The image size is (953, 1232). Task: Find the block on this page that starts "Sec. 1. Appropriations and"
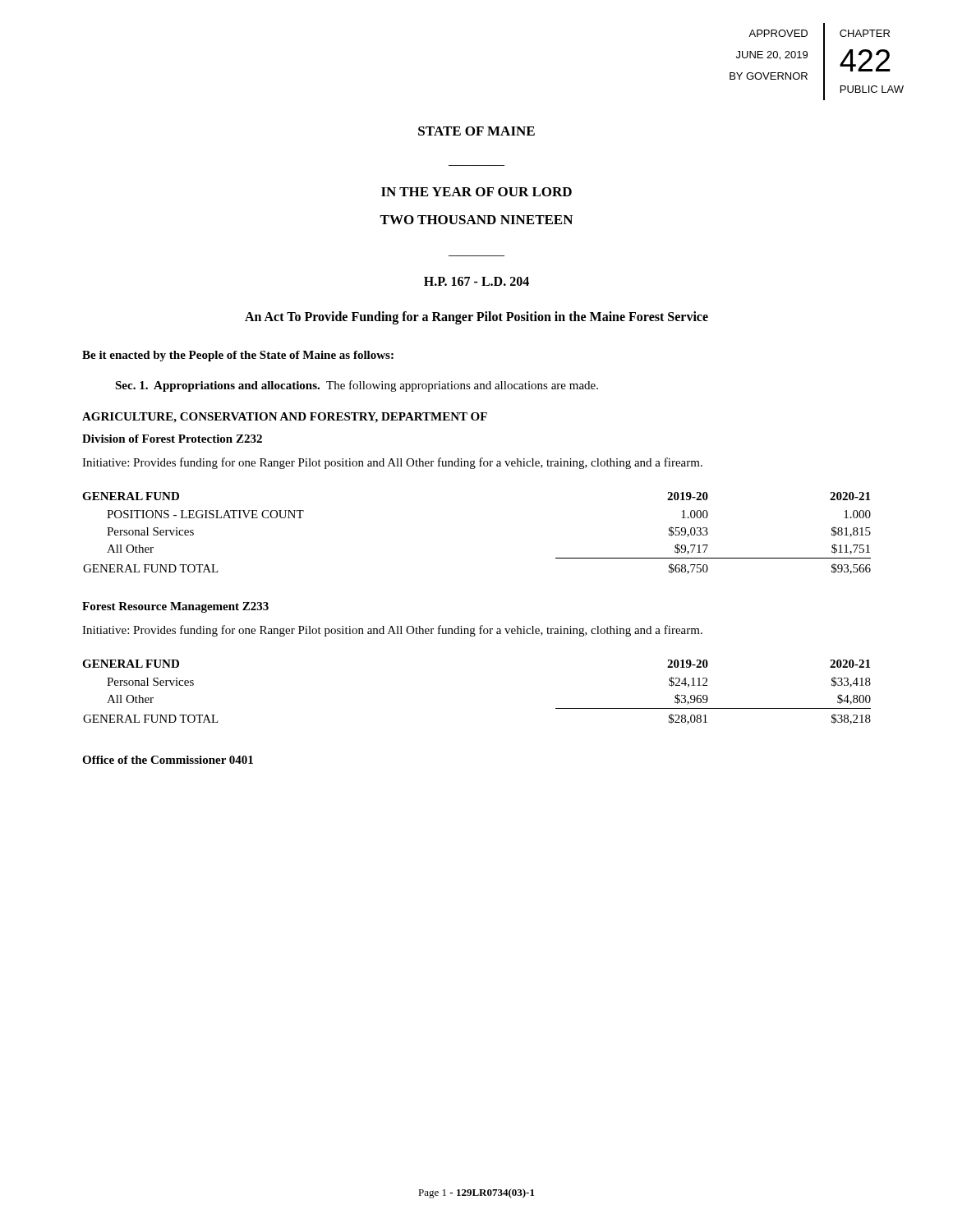tap(357, 385)
